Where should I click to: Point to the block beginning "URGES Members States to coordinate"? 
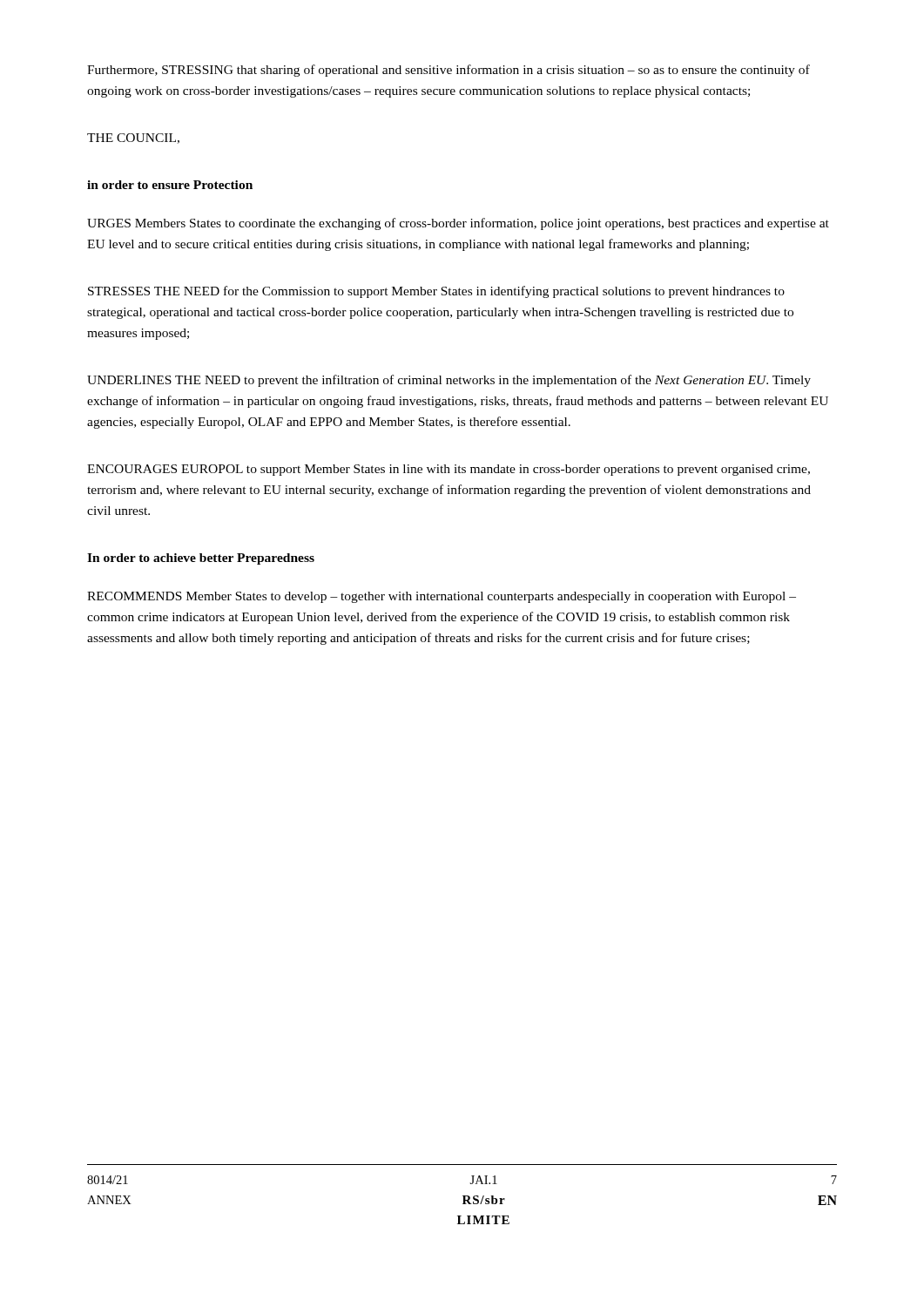coord(458,233)
